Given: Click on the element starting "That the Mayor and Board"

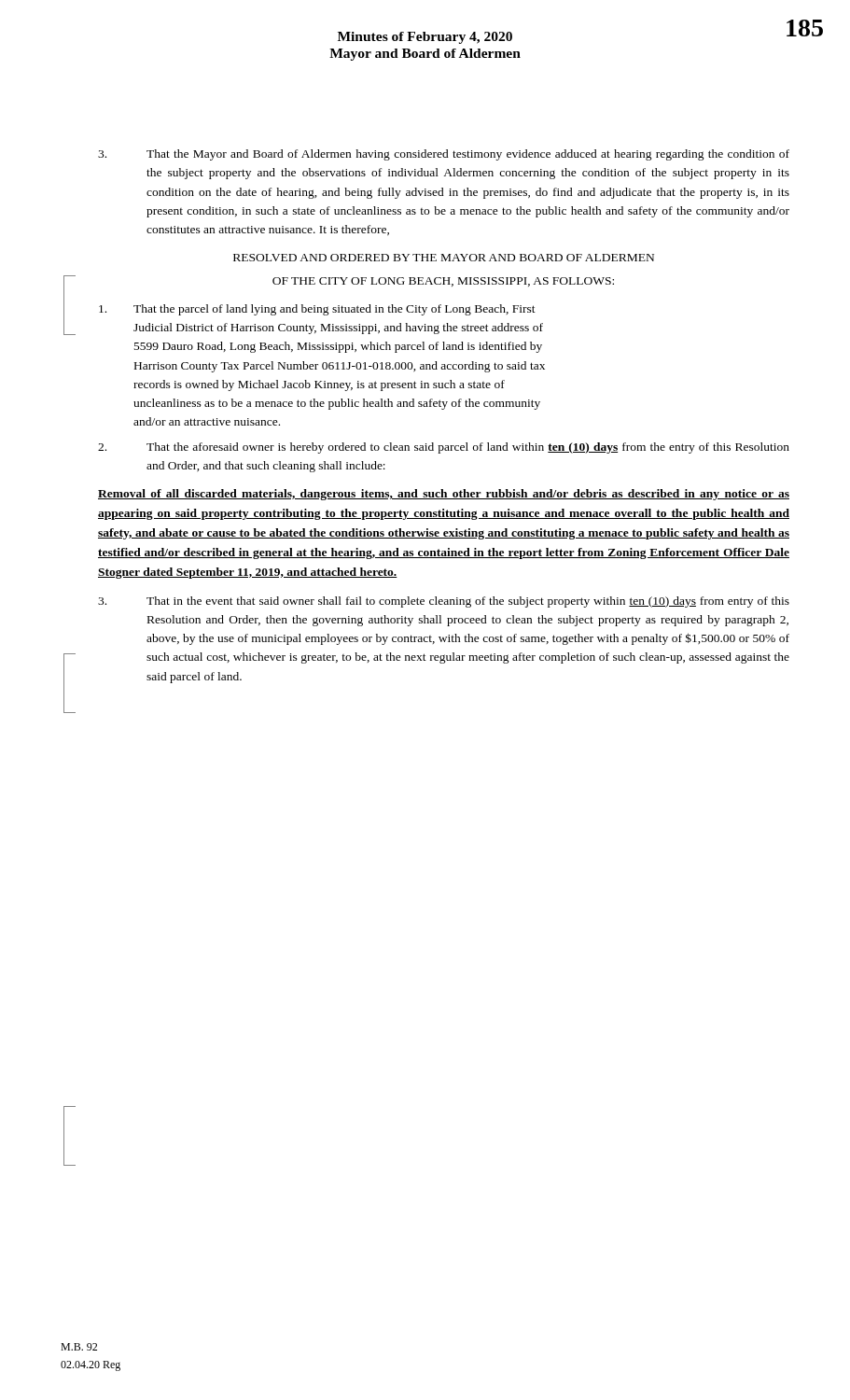Looking at the screenshot, I should pyautogui.click(x=444, y=192).
